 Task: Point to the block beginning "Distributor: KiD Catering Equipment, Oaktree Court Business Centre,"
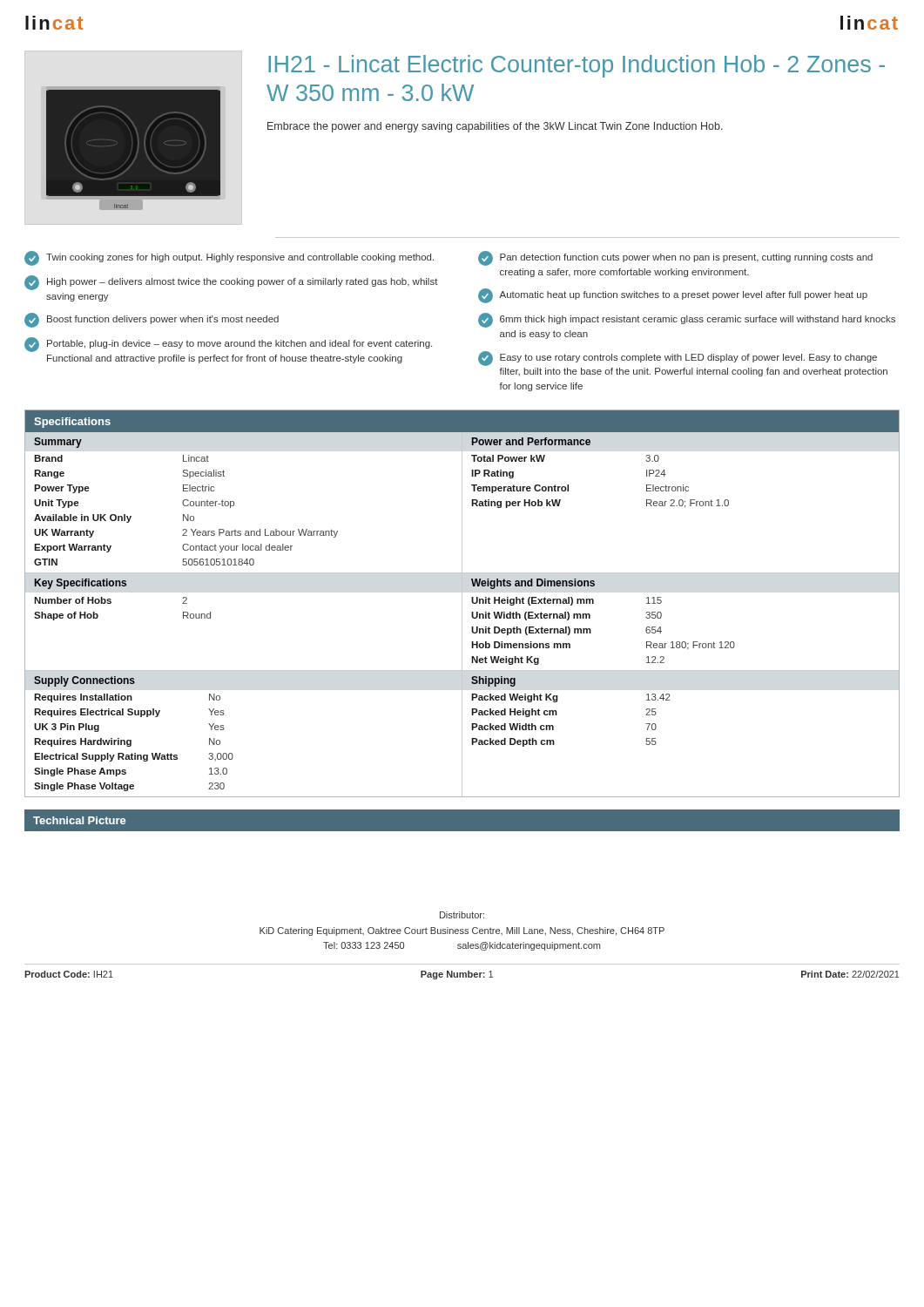(x=462, y=932)
